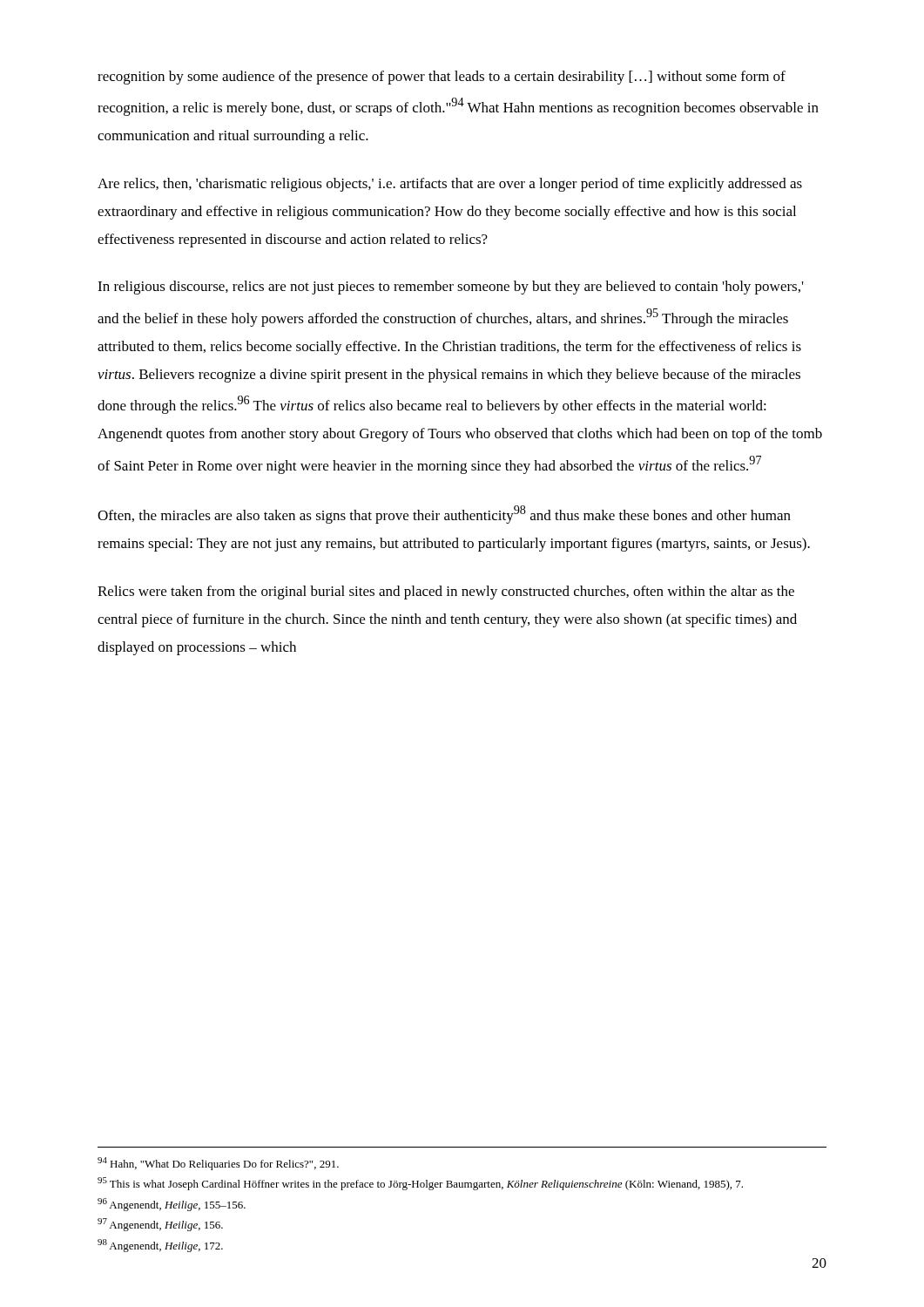Click on the footnote that says "97 Angenendt, Heilige, 156."

pyautogui.click(x=160, y=1224)
